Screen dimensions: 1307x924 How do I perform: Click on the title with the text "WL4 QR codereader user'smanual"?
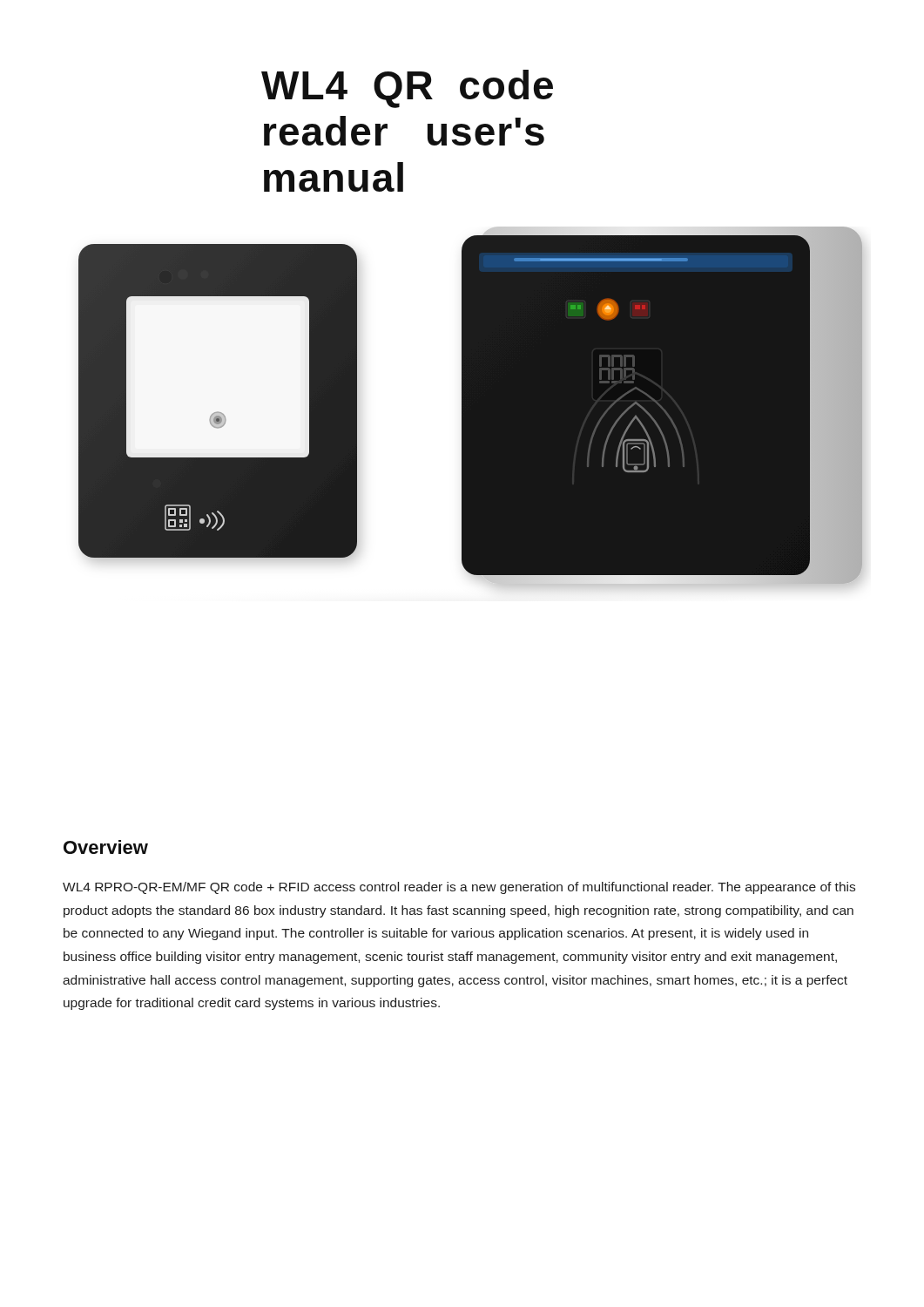pos(422,132)
